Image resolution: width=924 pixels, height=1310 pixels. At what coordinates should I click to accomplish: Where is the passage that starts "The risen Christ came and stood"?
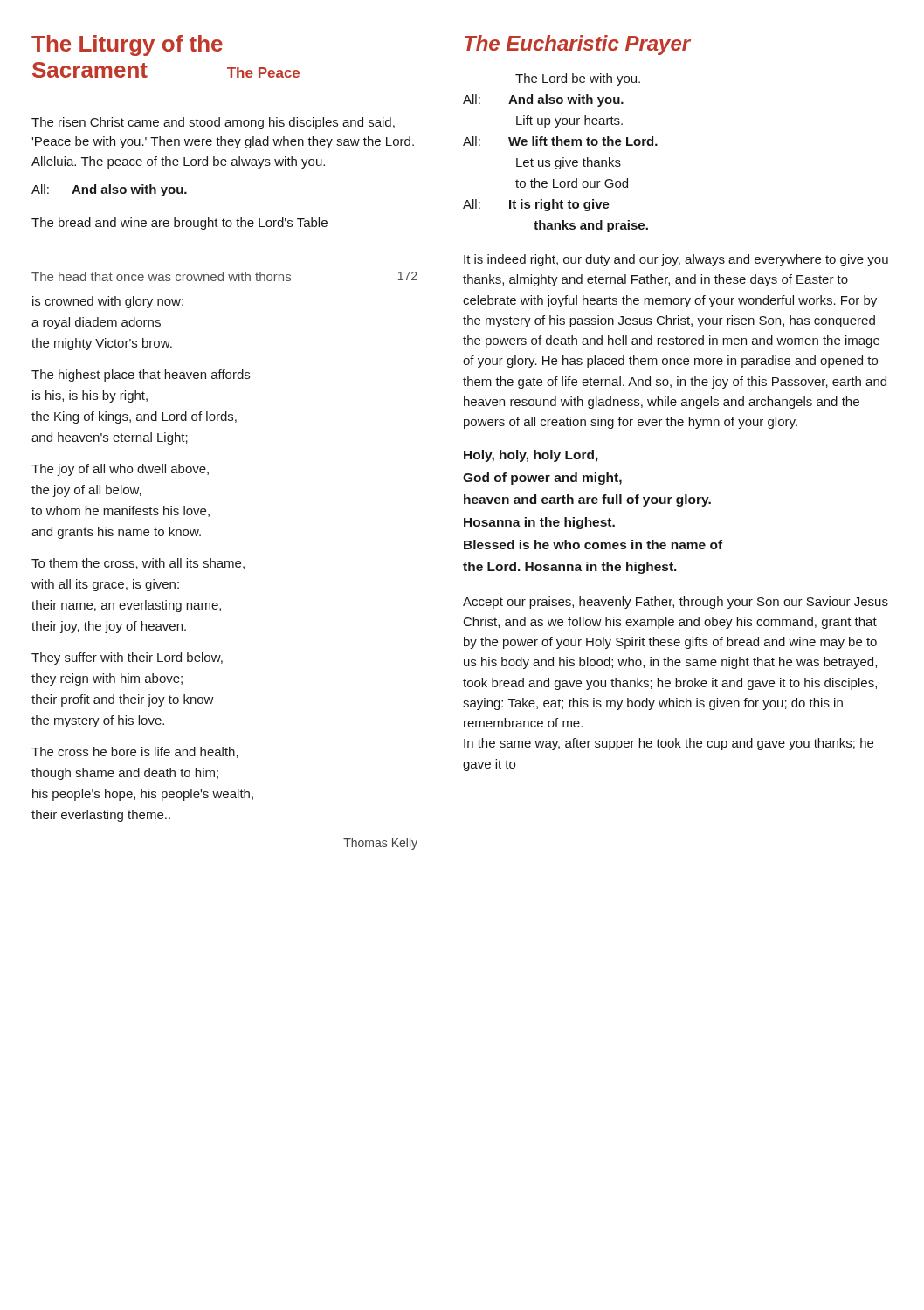coord(228,156)
